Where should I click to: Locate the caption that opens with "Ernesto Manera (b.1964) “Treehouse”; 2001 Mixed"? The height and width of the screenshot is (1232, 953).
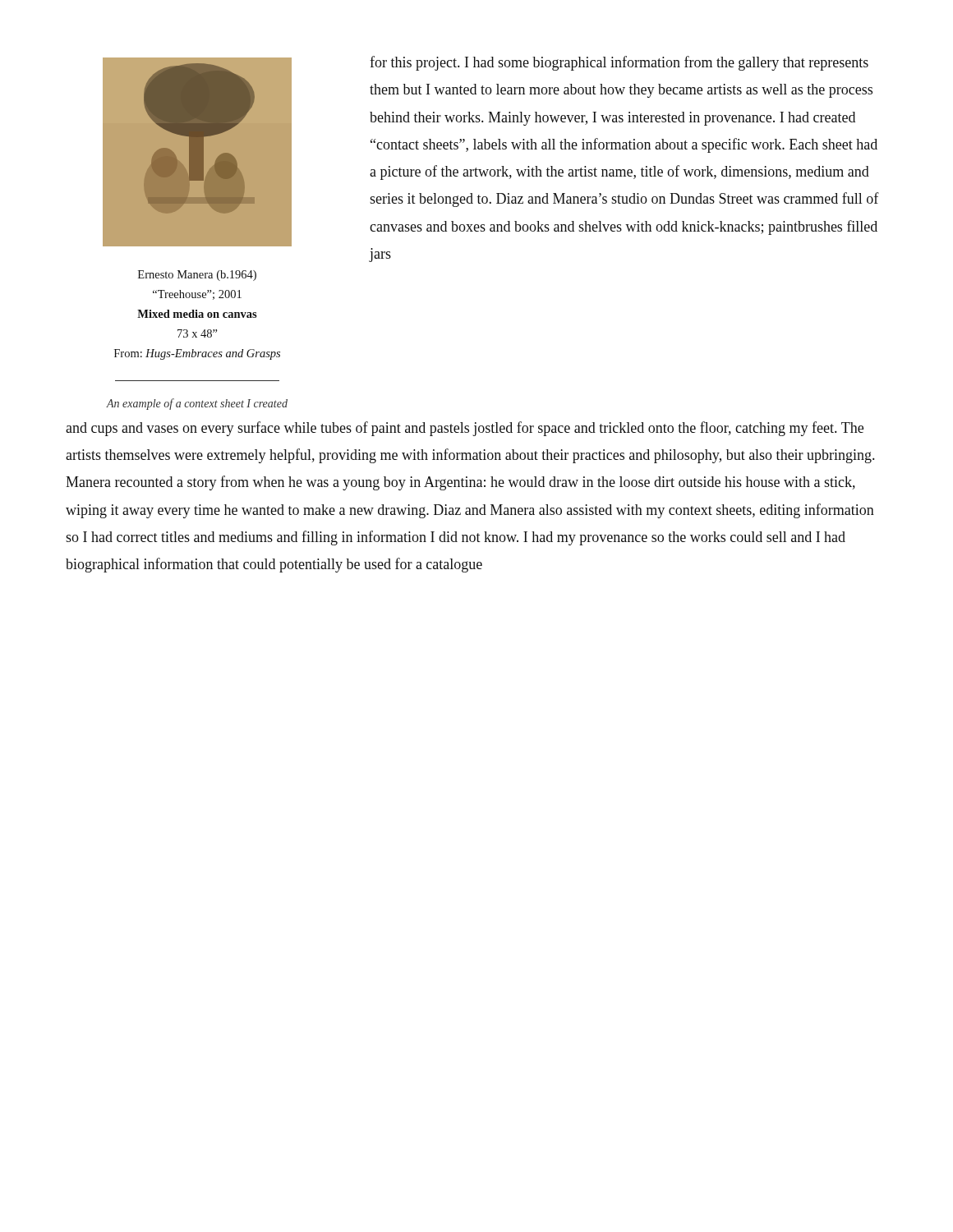pyautogui.click(x=197, y=314)
